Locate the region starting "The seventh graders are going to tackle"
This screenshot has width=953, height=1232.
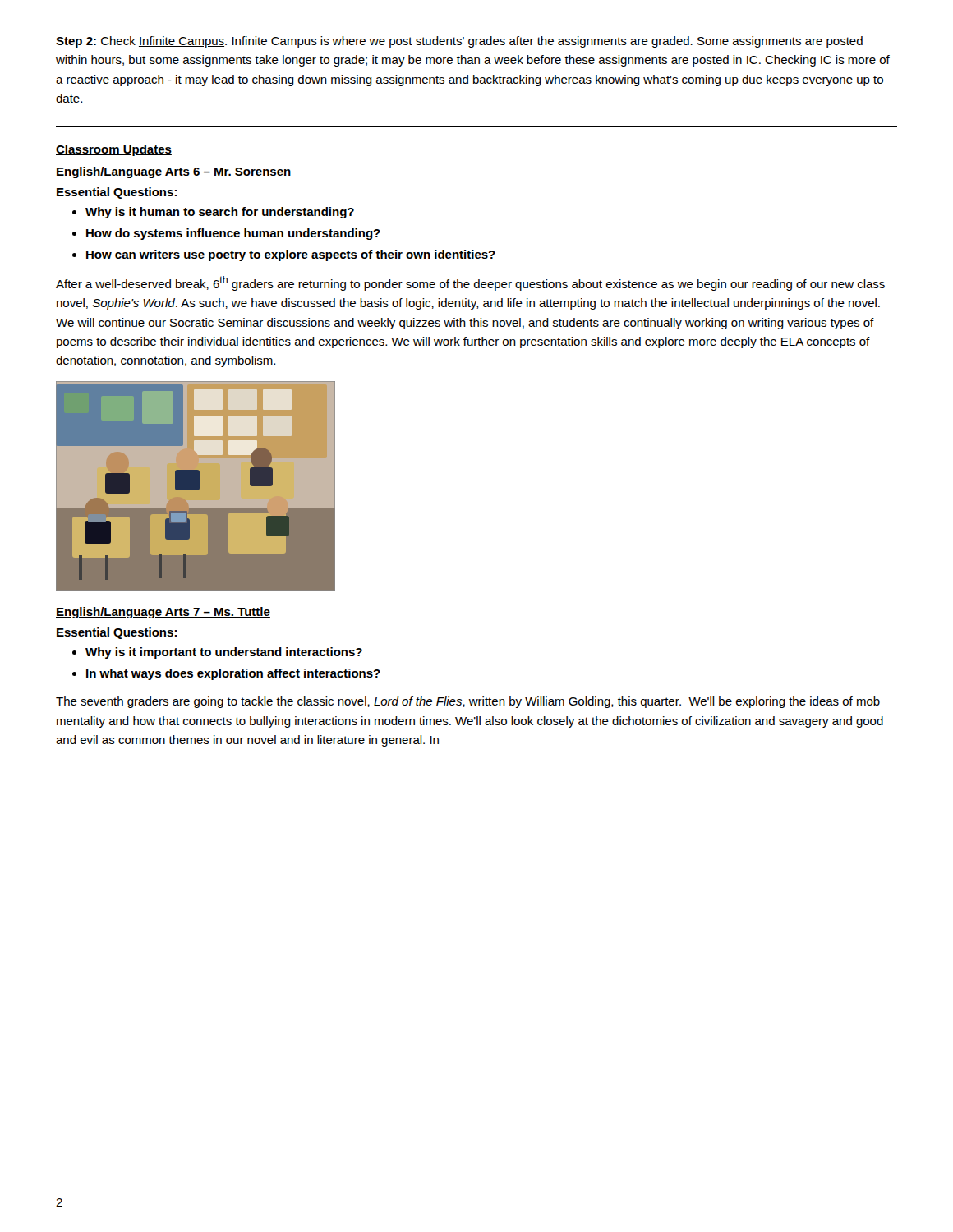point(470,720)
